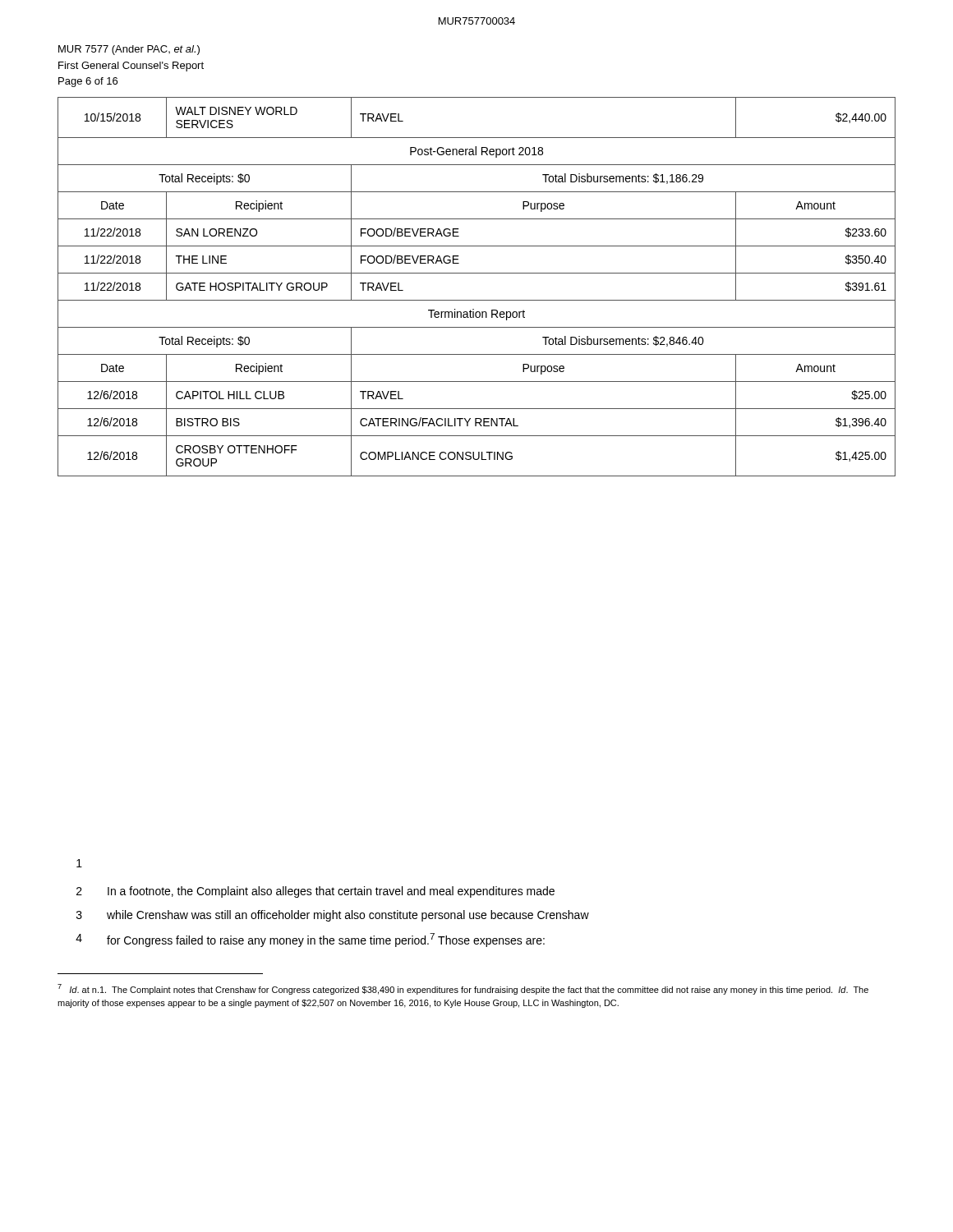Locate the region starting "1 2In a"

point(476,902)
